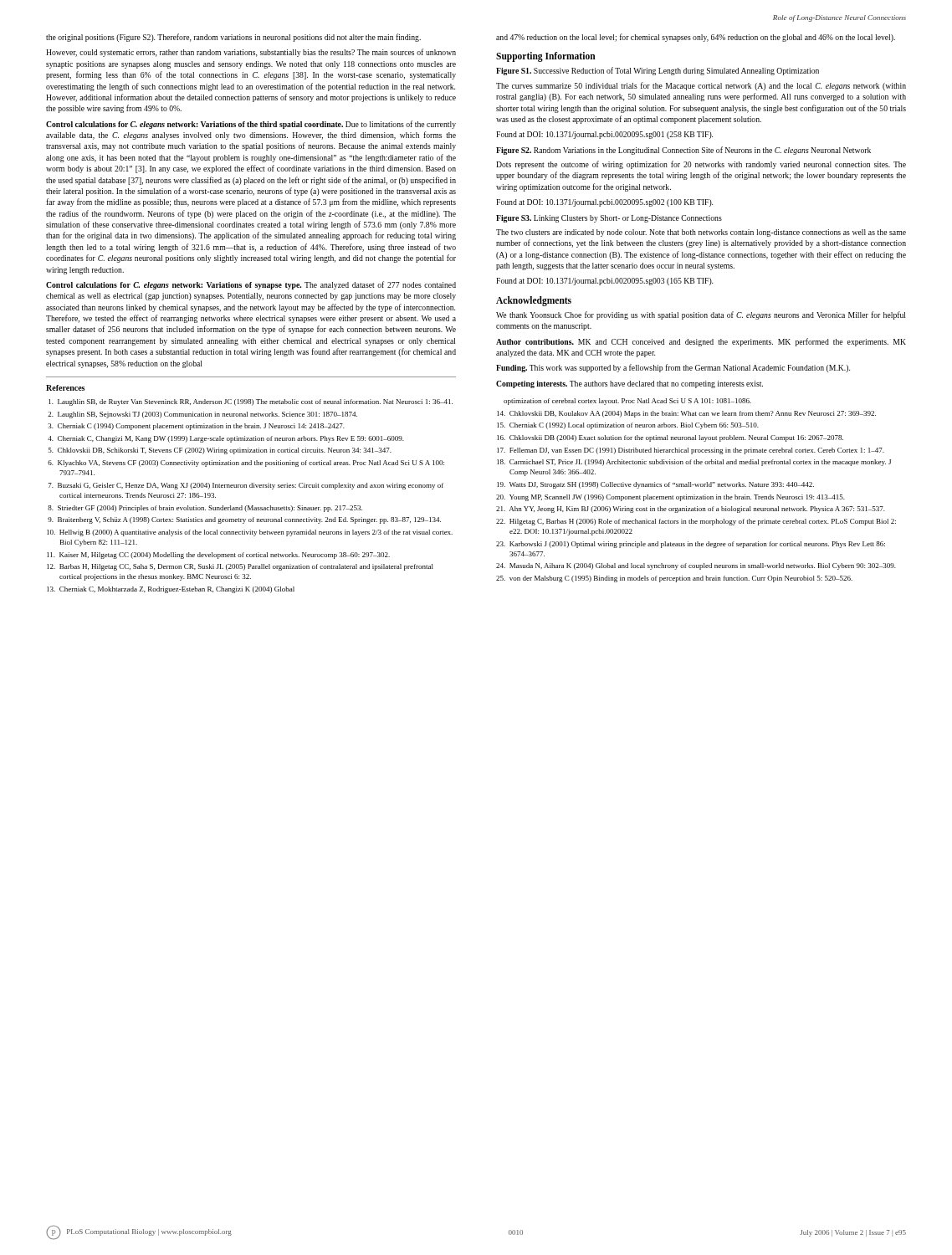Select the list item containing "16. Chklovskii DB (2004) Exact solution for the"
Screen dimensions: 1255x952
click(670, 437)
